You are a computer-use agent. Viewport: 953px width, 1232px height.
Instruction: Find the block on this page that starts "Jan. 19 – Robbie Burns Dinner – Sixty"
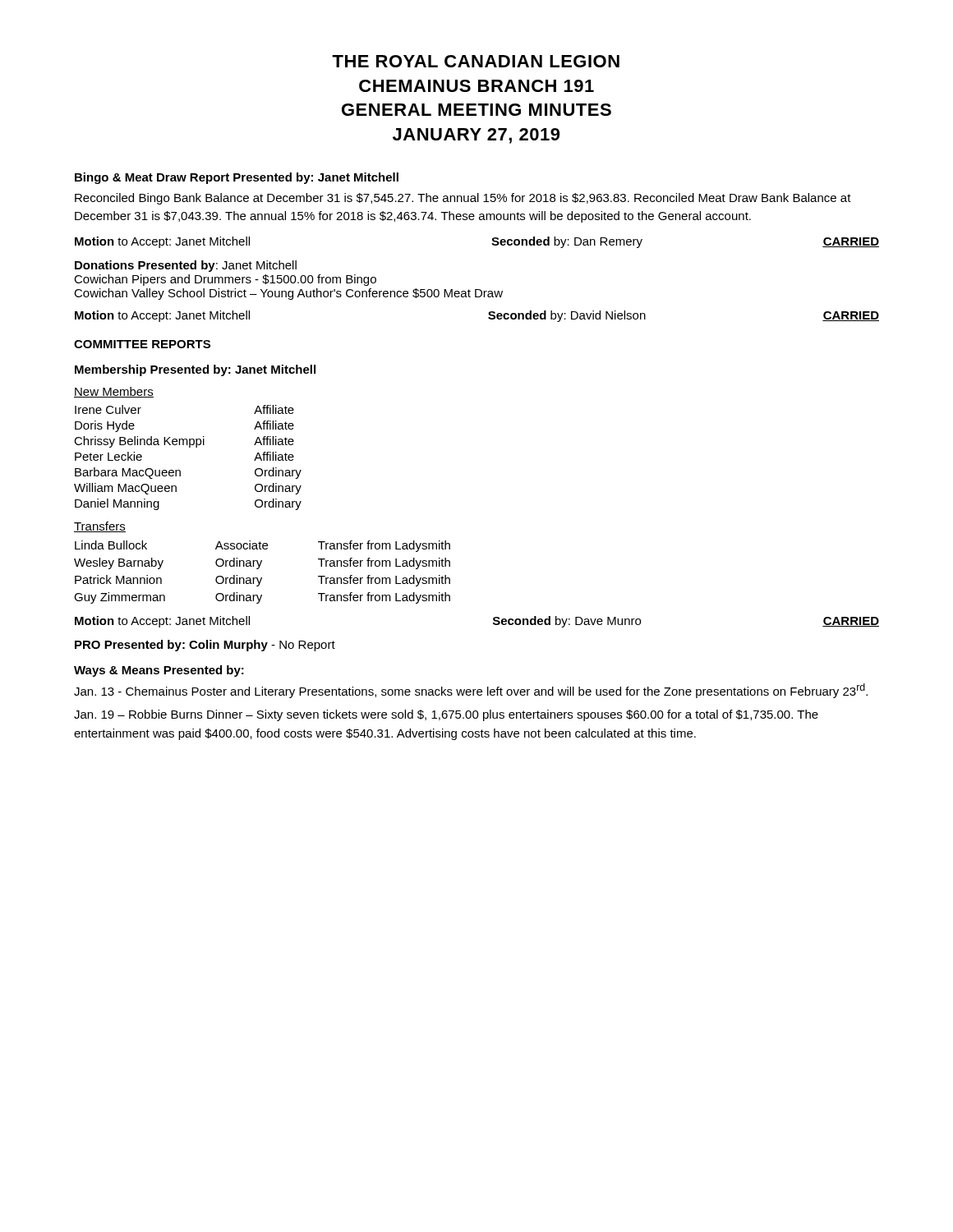(446, 724)
